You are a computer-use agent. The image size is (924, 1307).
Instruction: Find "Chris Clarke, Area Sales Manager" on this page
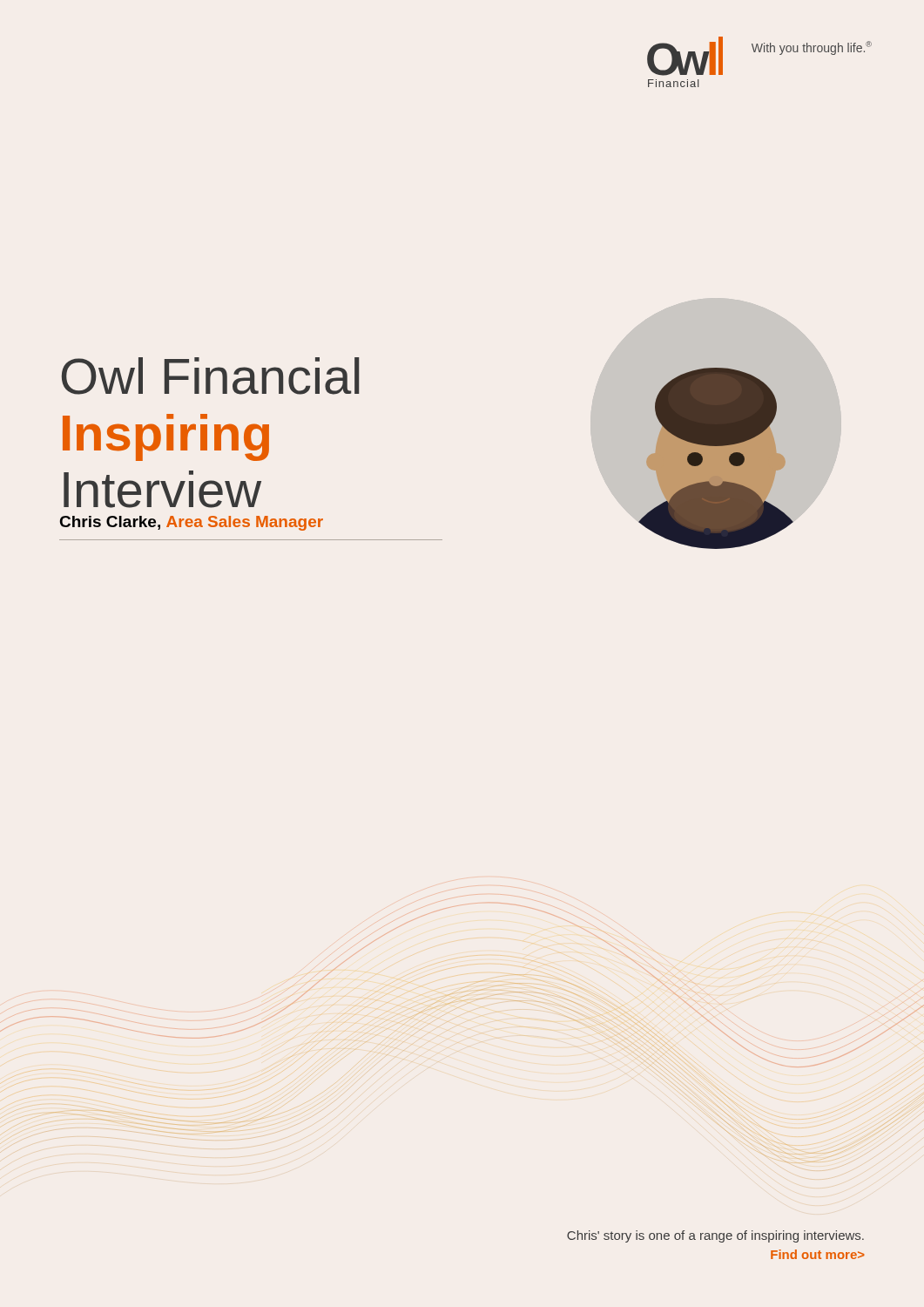[191, 521]
